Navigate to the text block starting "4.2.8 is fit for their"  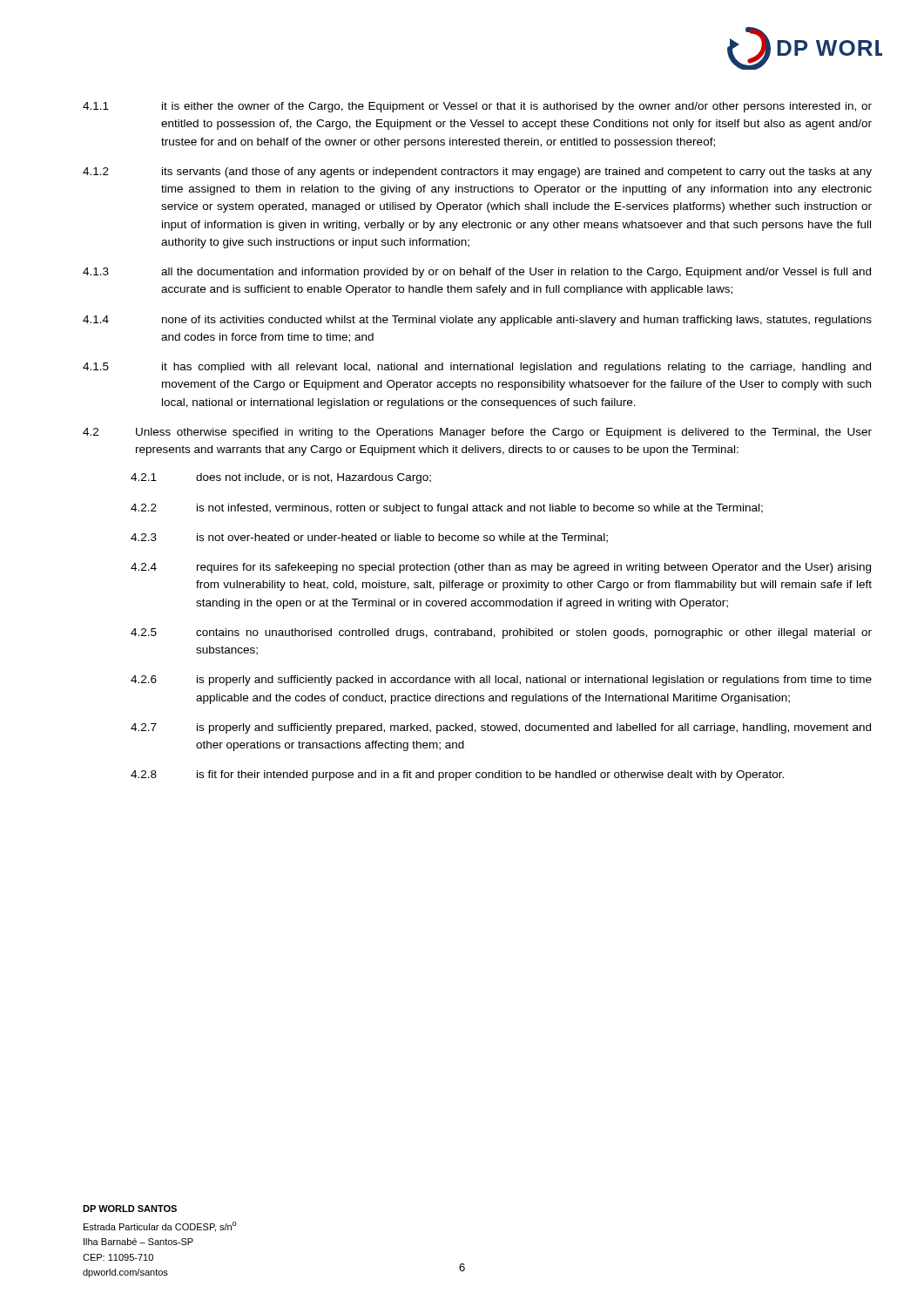(501, 775)
